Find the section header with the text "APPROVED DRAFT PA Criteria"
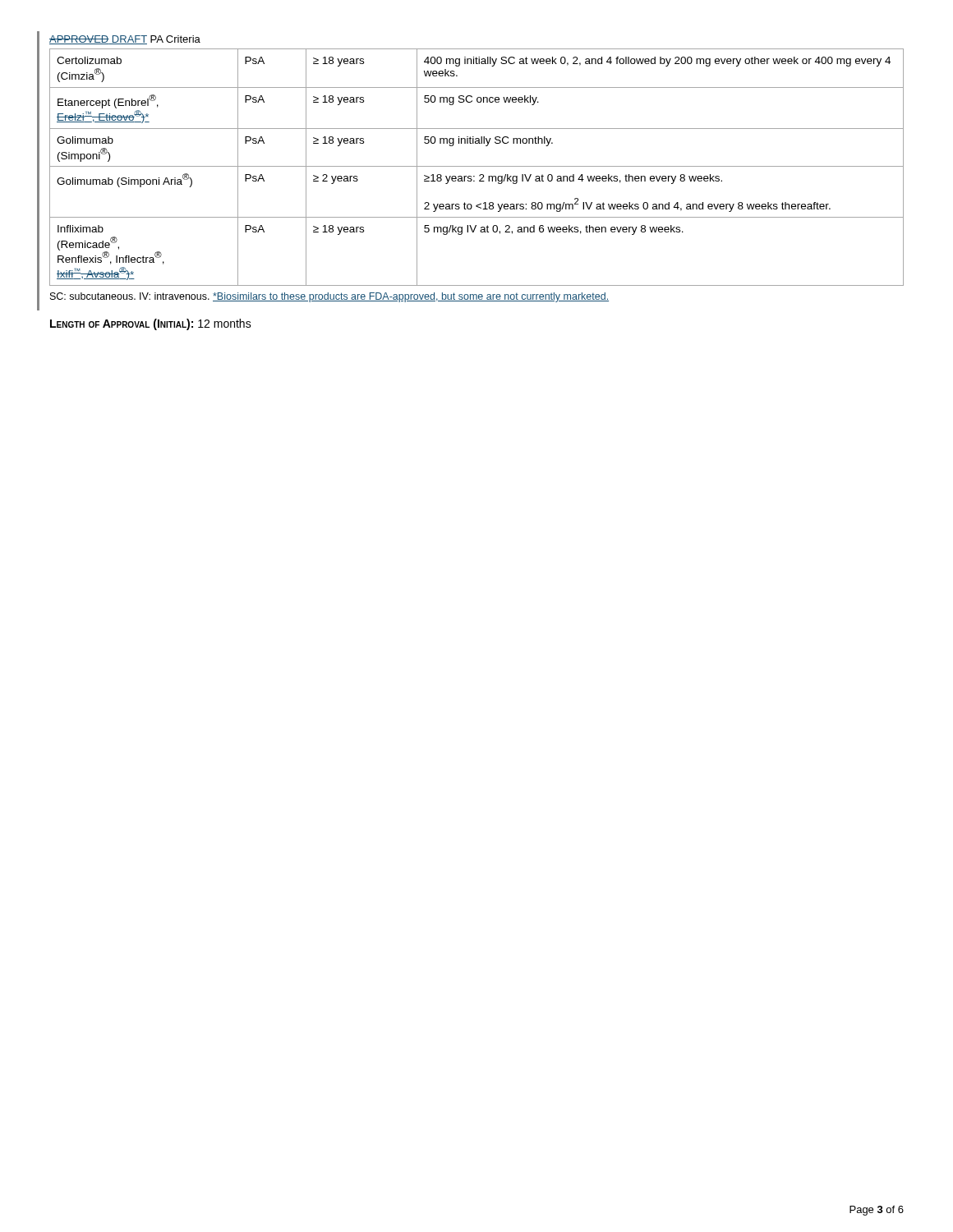 (125, 39)
